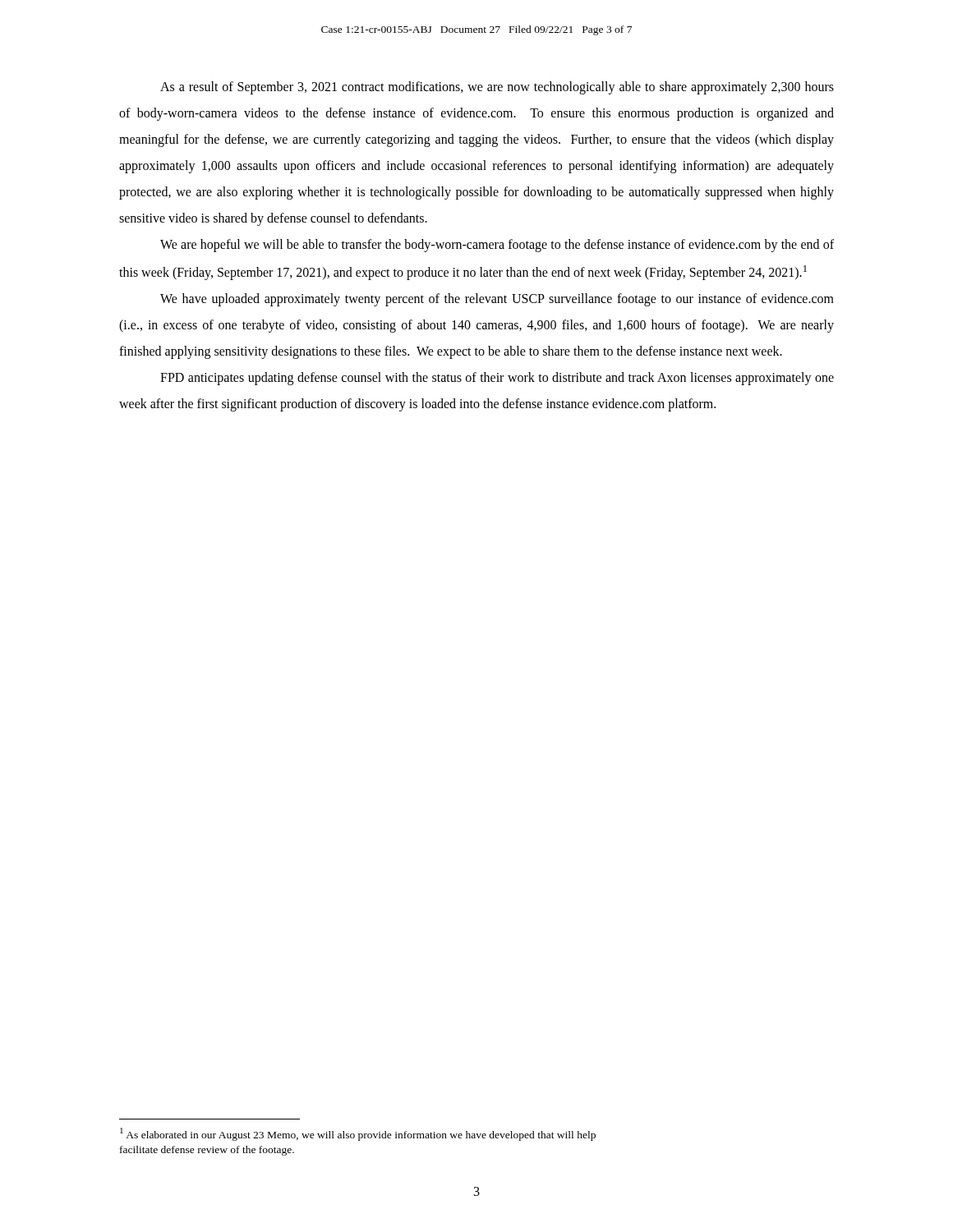Select the block starting "We are hopeful"
953x1232 pixels.
point(476,258)
